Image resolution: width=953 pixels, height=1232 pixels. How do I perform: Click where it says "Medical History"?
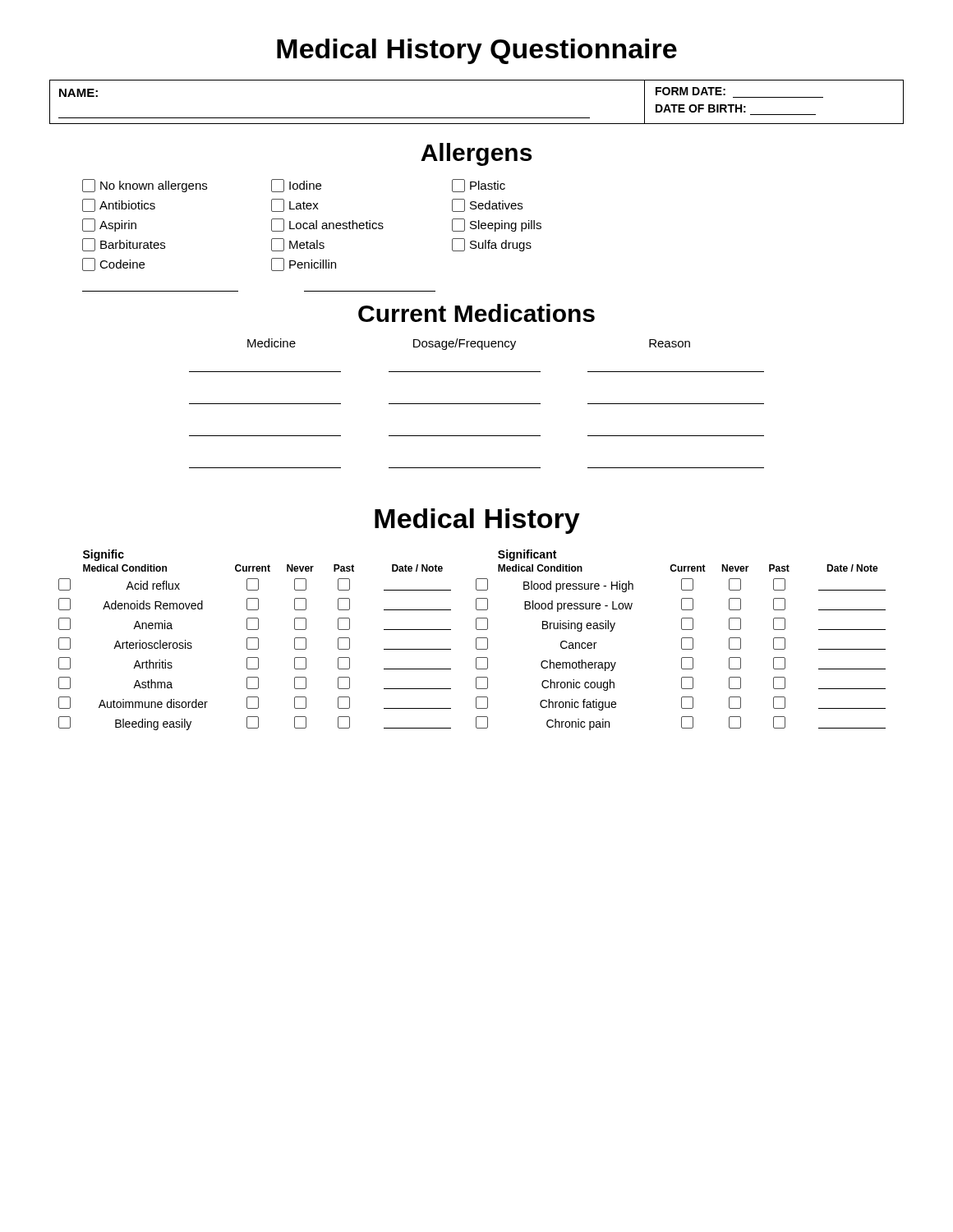click(x=476, y=518)
